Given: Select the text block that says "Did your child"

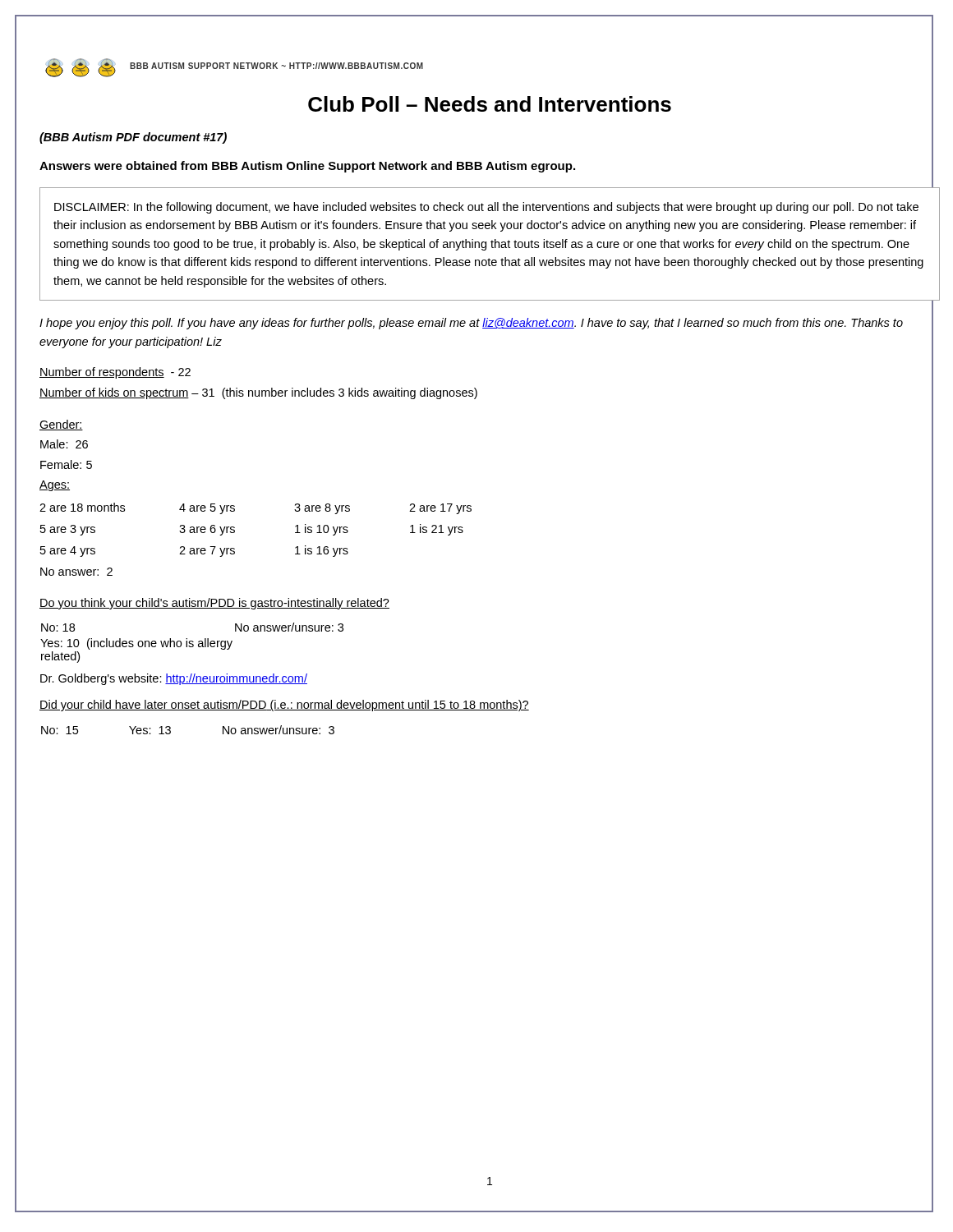Looking at the screenshot, I should point(284,705).
